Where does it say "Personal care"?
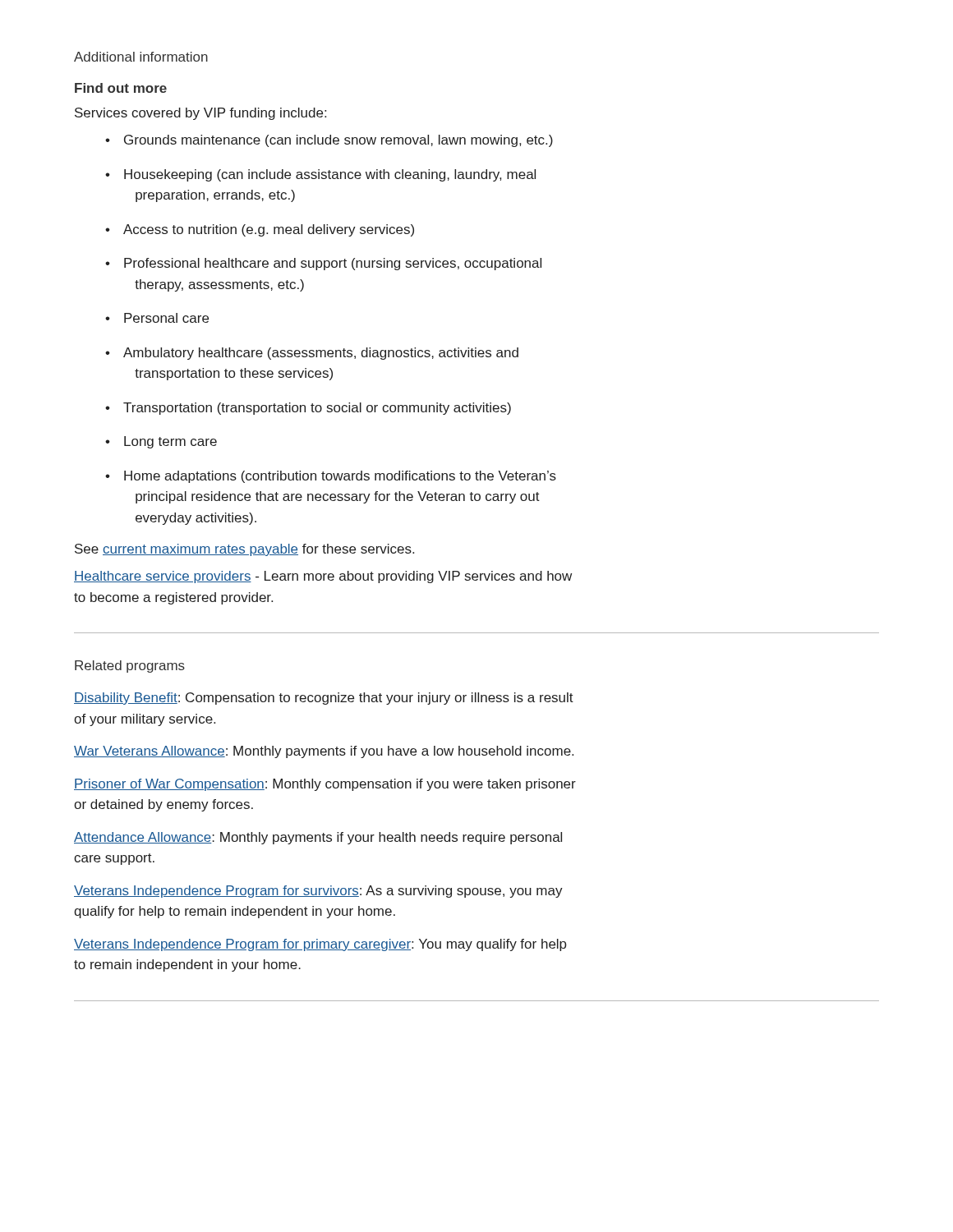This screenshot has height=1232, width=953. [x=157, y=318]
